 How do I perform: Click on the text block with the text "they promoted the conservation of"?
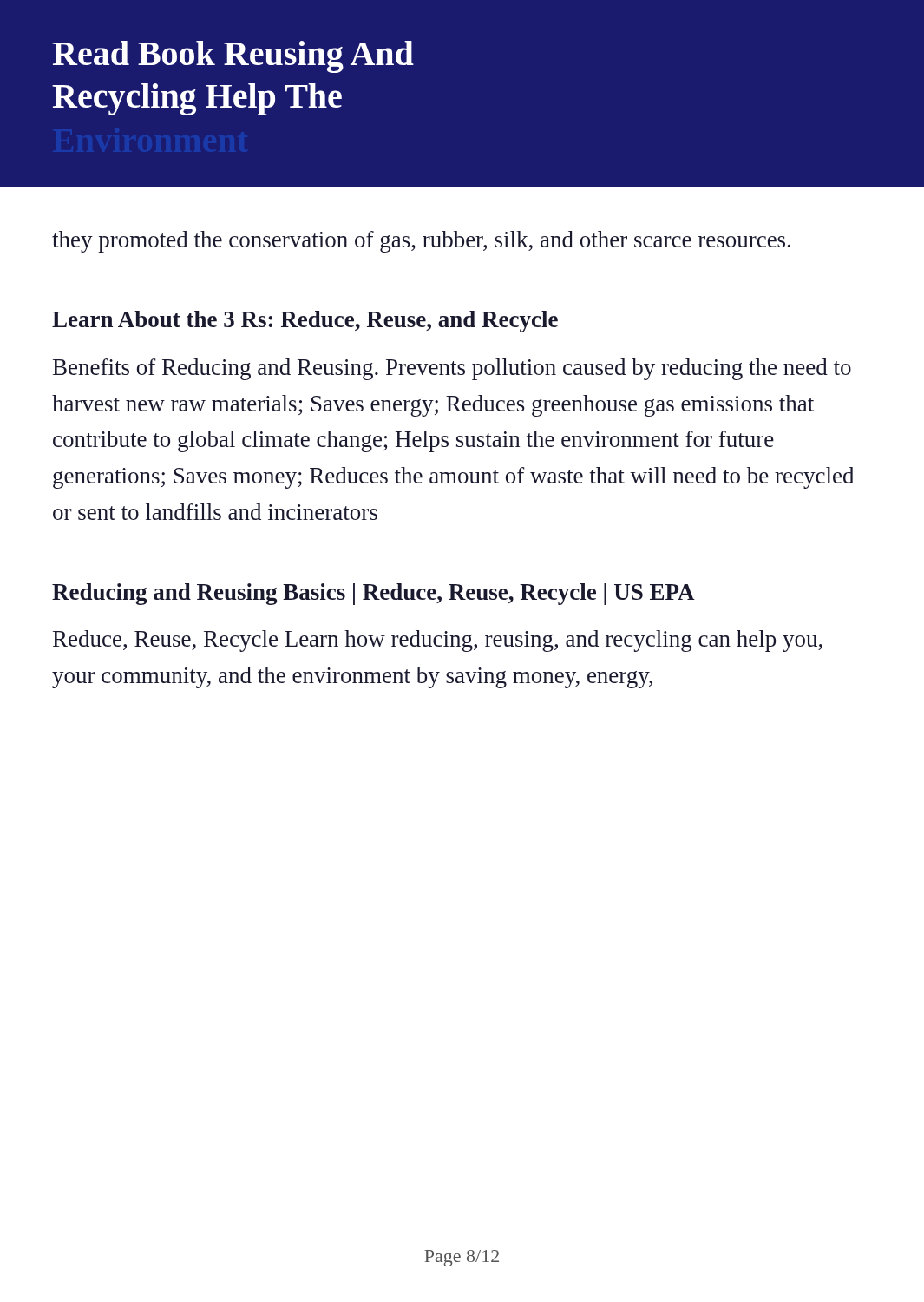422,240
